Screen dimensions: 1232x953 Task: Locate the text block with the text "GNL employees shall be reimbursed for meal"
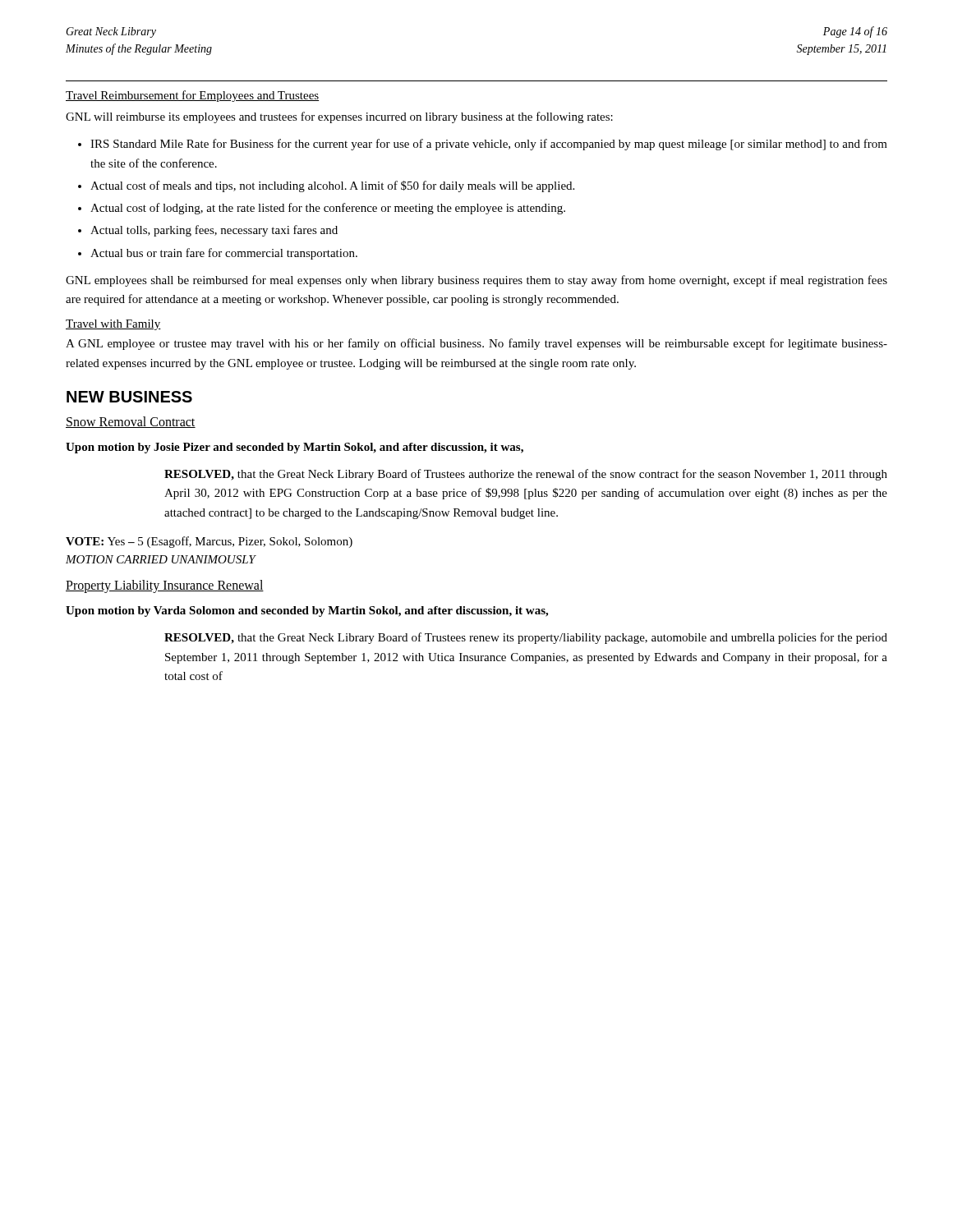476,289
